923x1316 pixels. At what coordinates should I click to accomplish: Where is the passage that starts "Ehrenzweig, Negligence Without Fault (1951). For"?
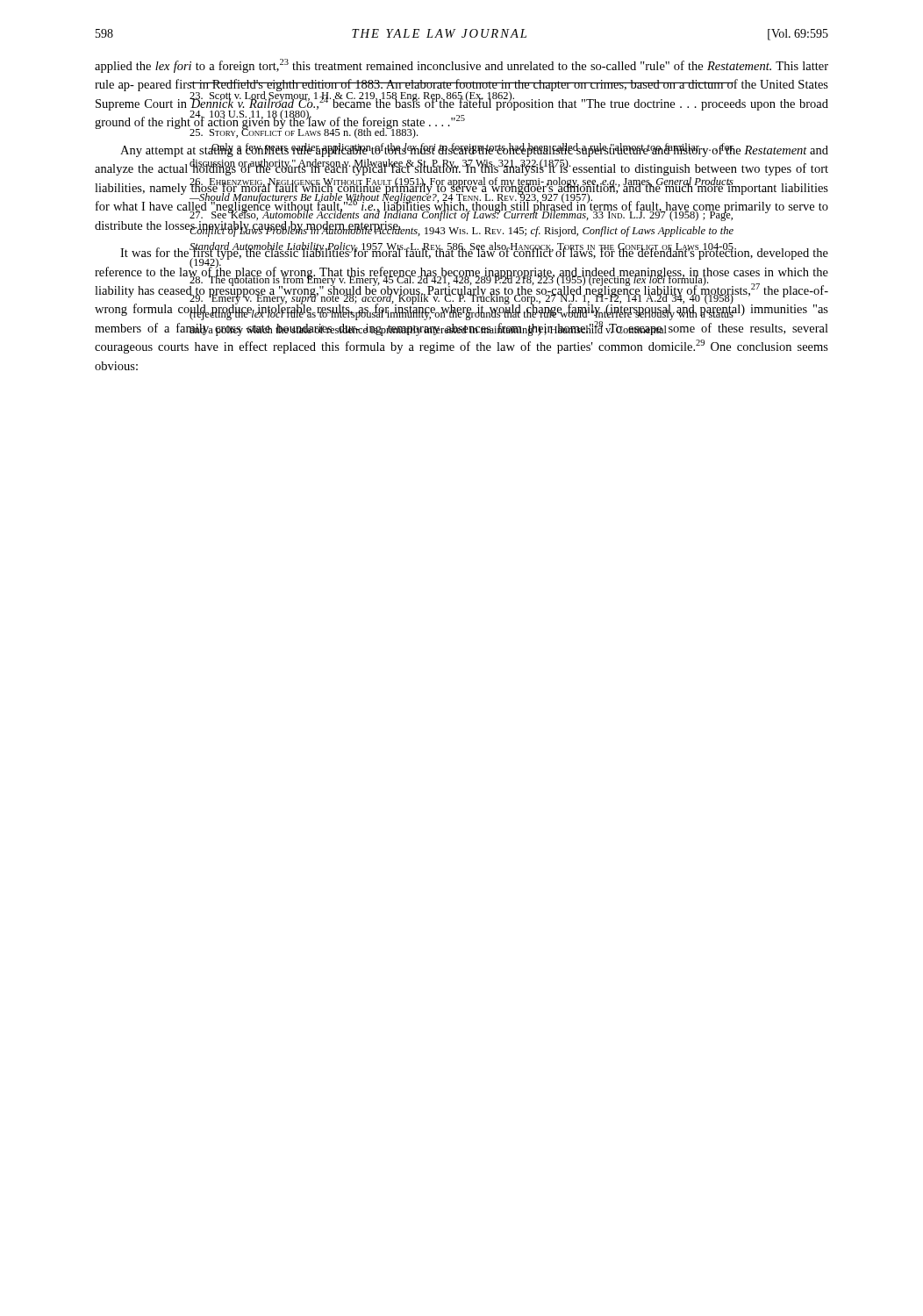click(462, 190)
